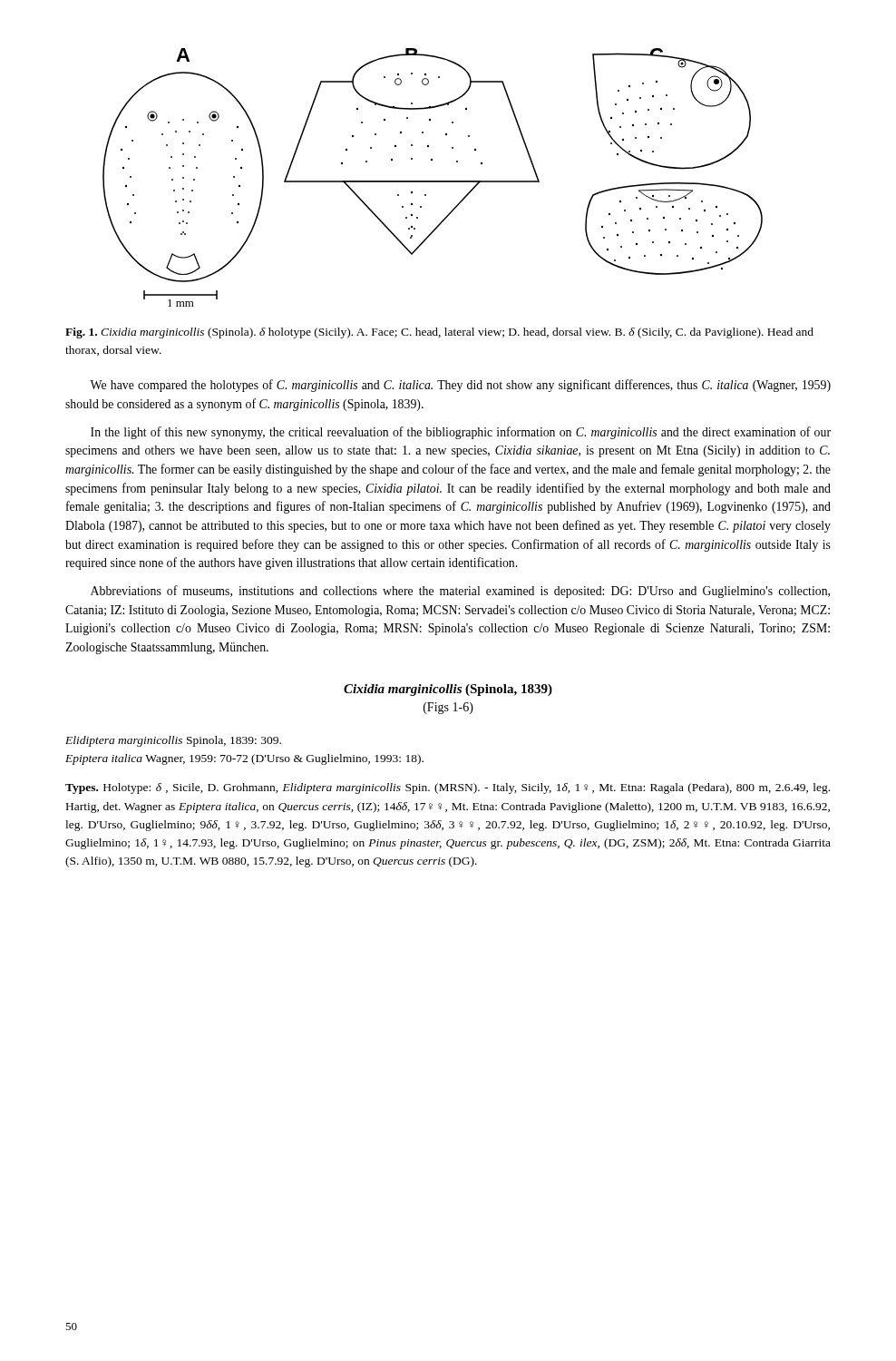Locate the text block with the text "Types. Holotype: δ , Sicile, D. Grohmann,"
Image resolution: width=896 pixels, height=1361 pixels.
click(448, 825)
